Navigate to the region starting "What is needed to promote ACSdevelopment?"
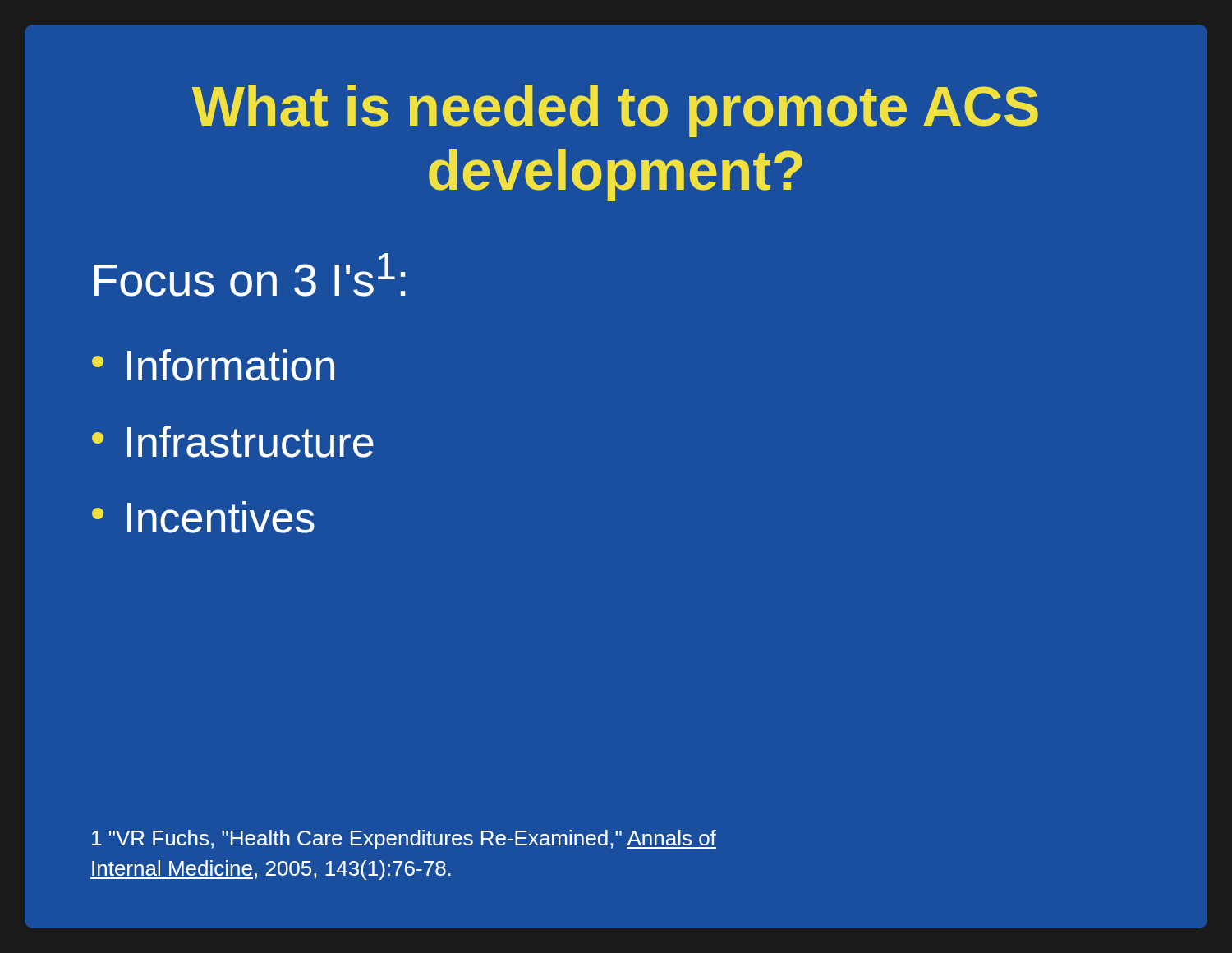Viewport: 1232px width, 953px height. (616, 138)
